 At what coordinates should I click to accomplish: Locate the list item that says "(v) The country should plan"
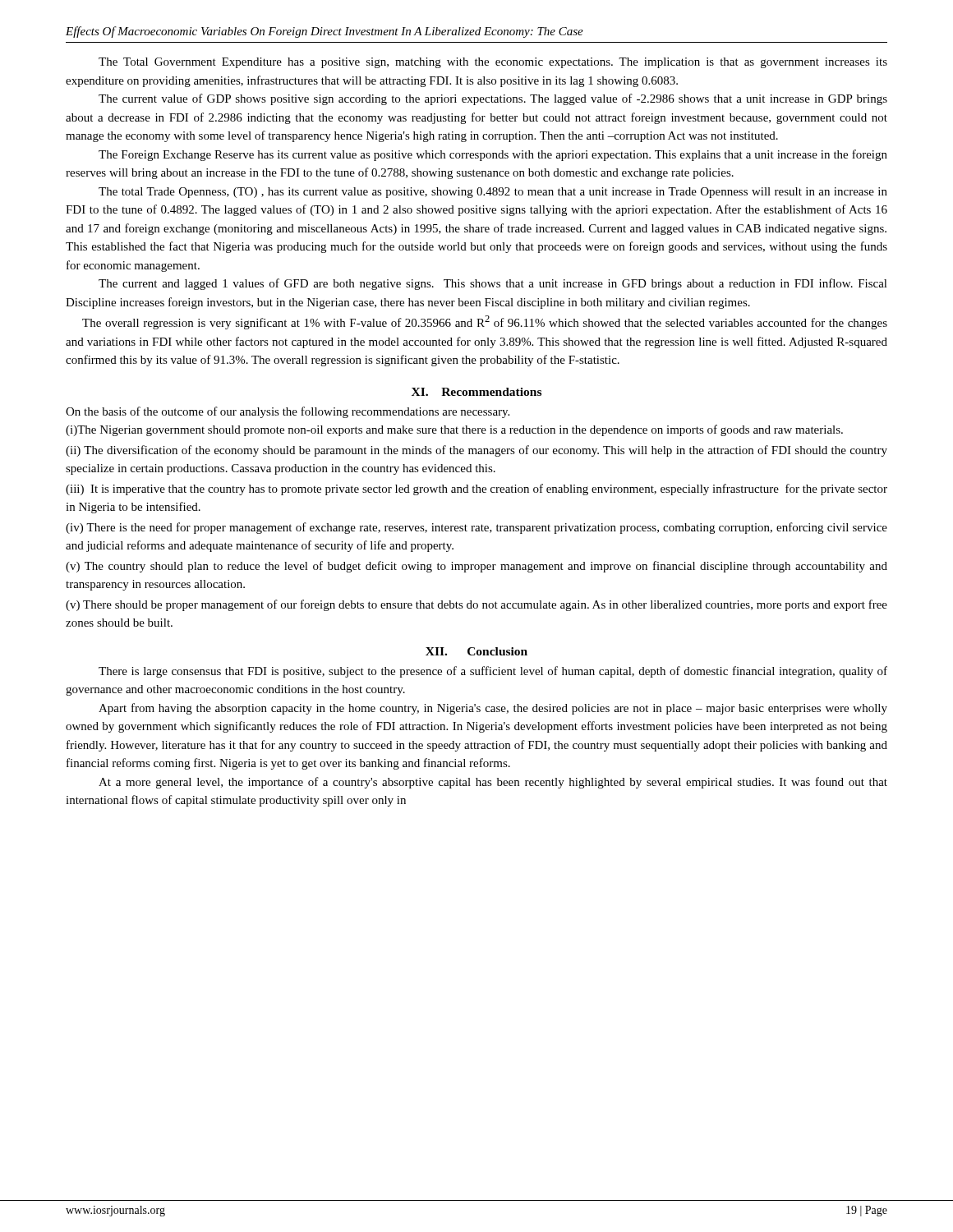[476, 575]
